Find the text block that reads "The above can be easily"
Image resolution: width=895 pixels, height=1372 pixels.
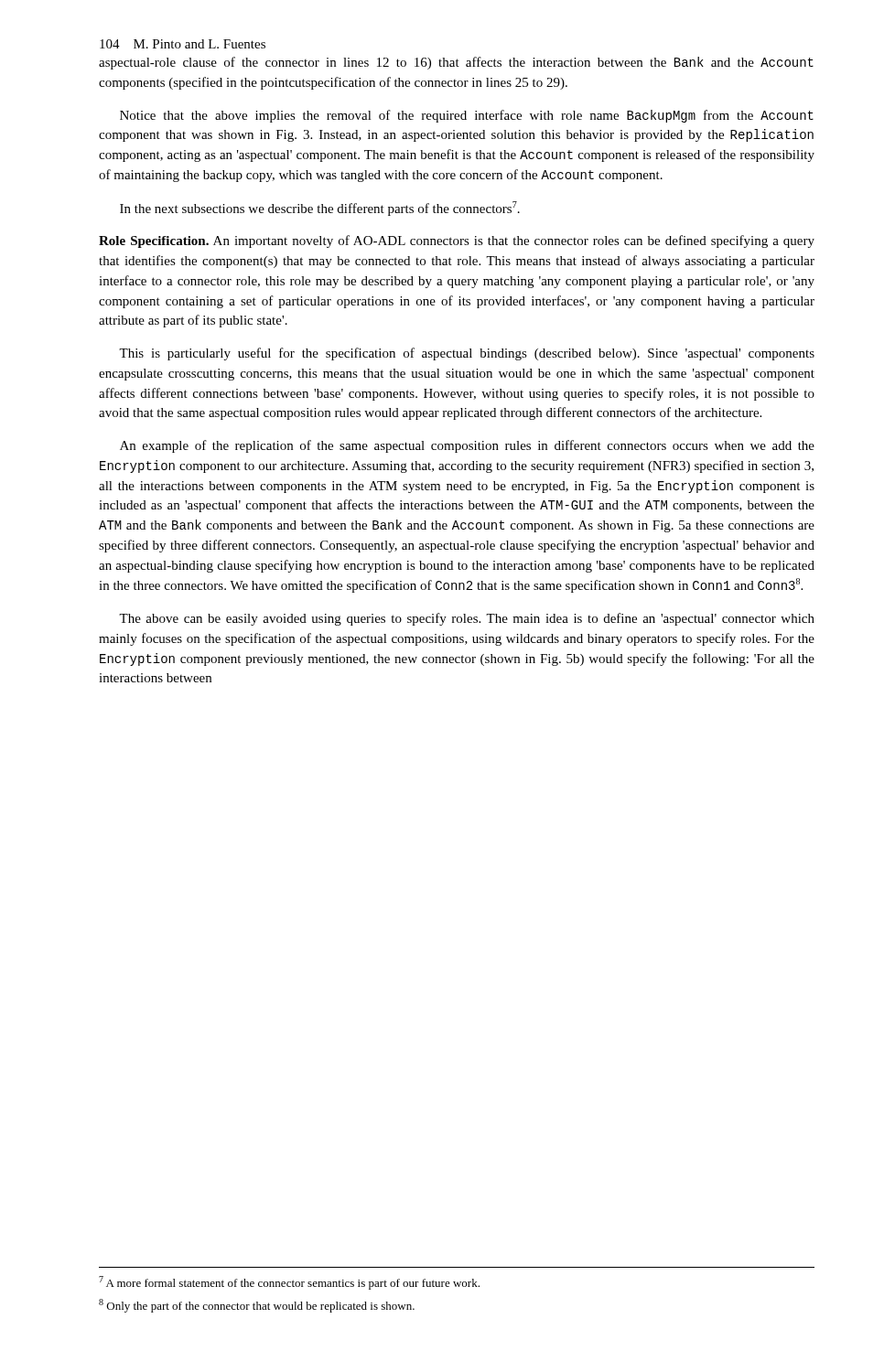(x=457, y=649)
